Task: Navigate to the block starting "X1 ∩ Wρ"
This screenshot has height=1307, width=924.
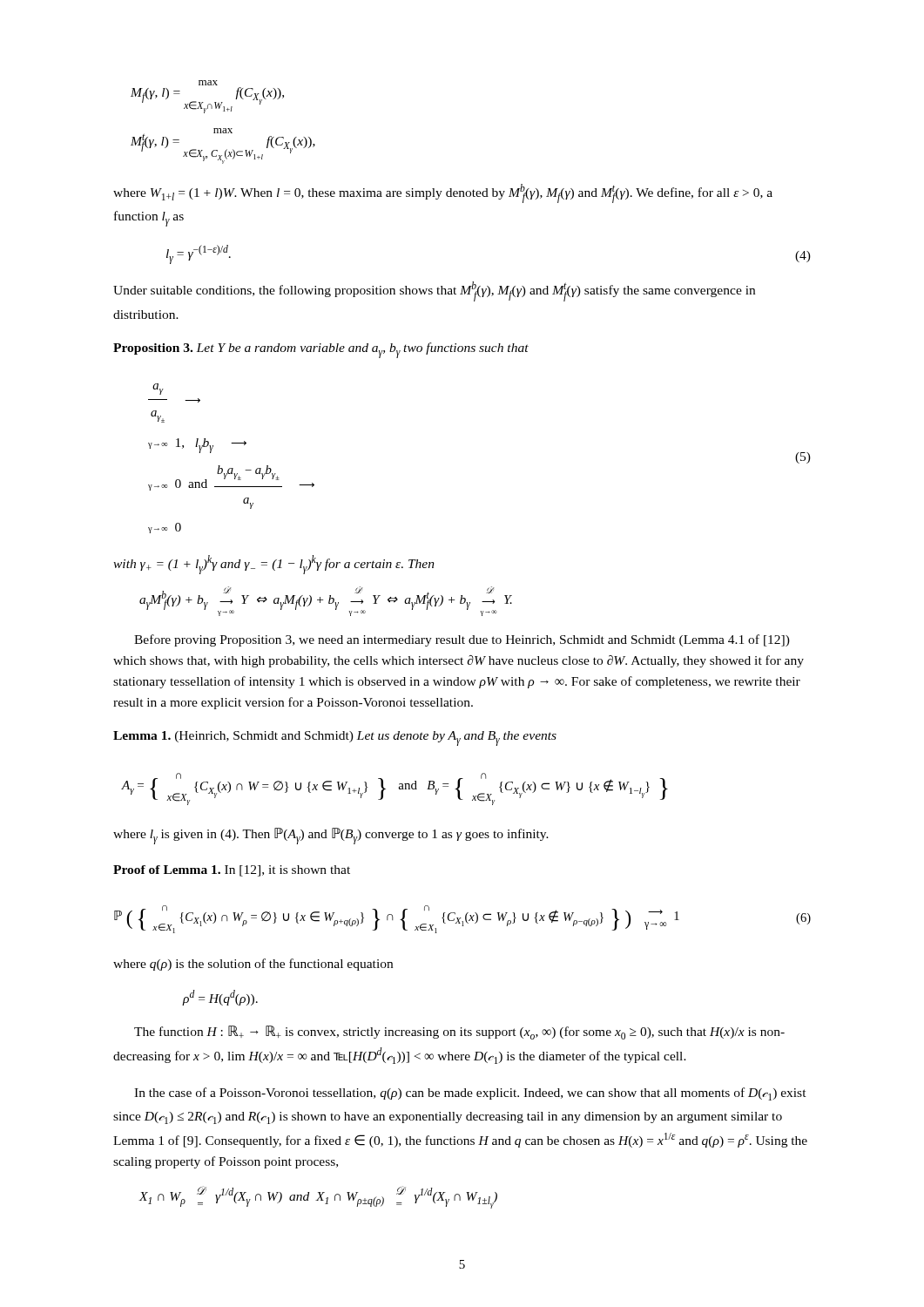Action: [319, 1197]
